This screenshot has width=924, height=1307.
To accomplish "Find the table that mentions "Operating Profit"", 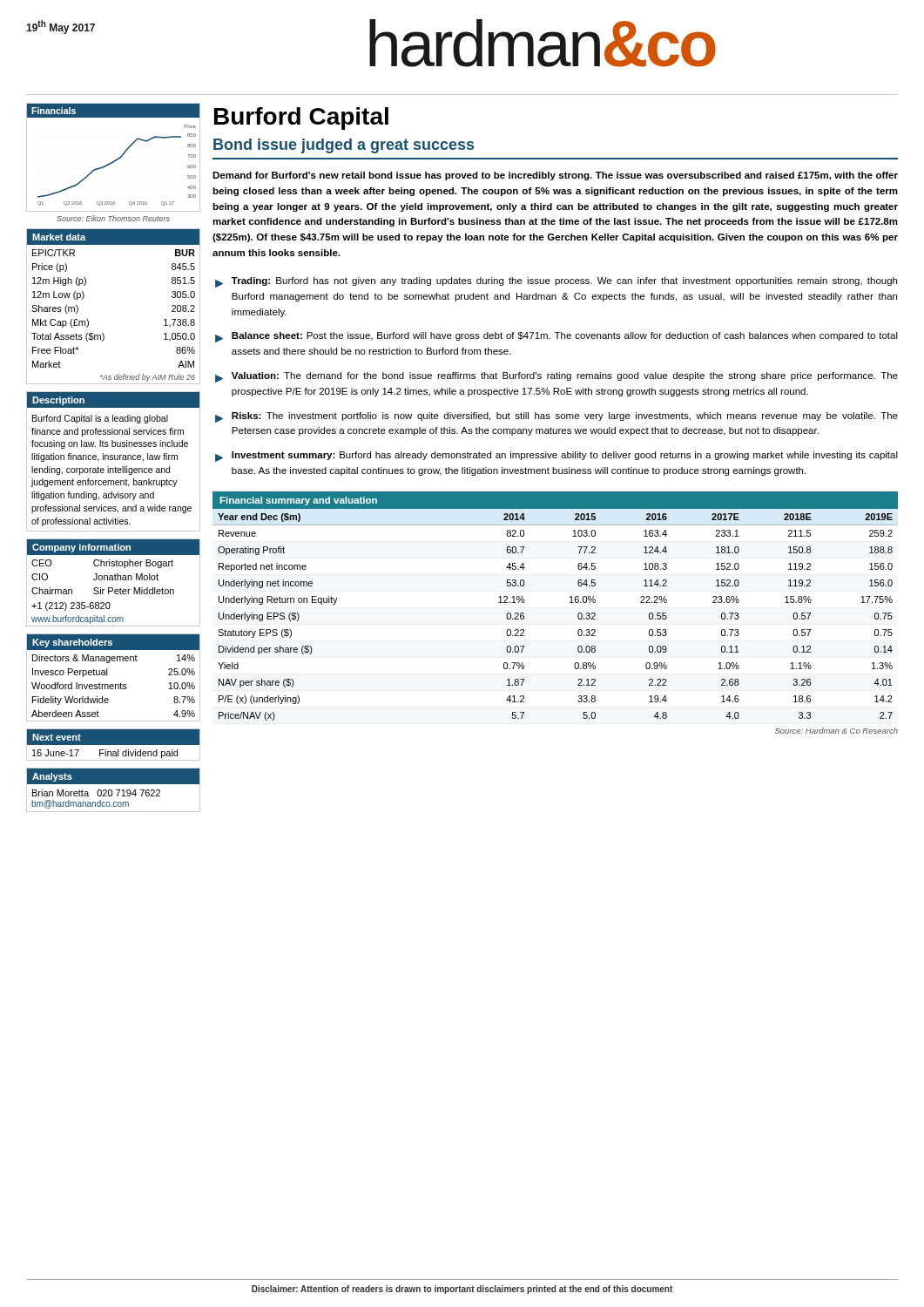I will (555, 613).
